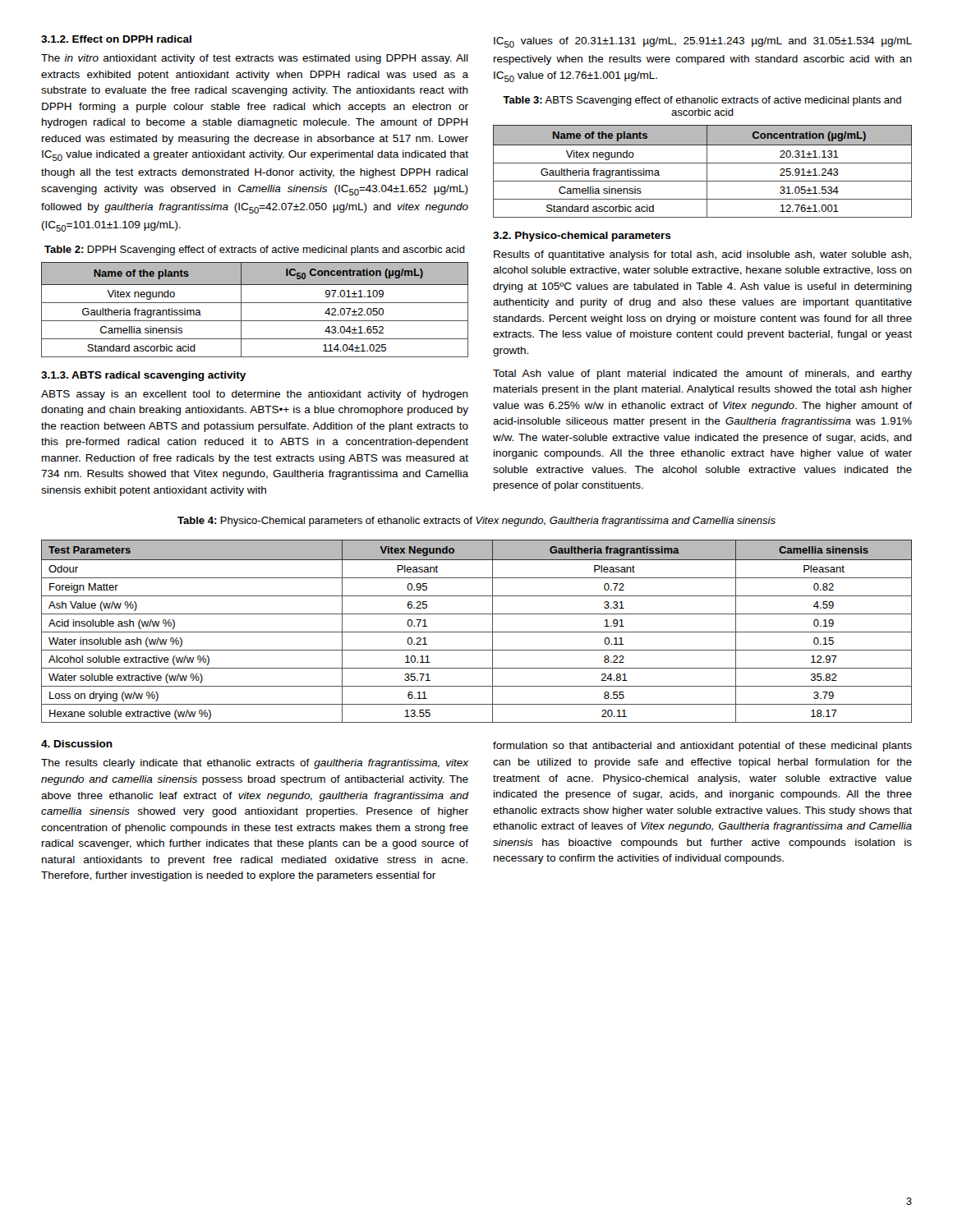Find the passage starting "The in vitro antioxidant activity of"
953x1232 pixels.
(x=255, y=142)
